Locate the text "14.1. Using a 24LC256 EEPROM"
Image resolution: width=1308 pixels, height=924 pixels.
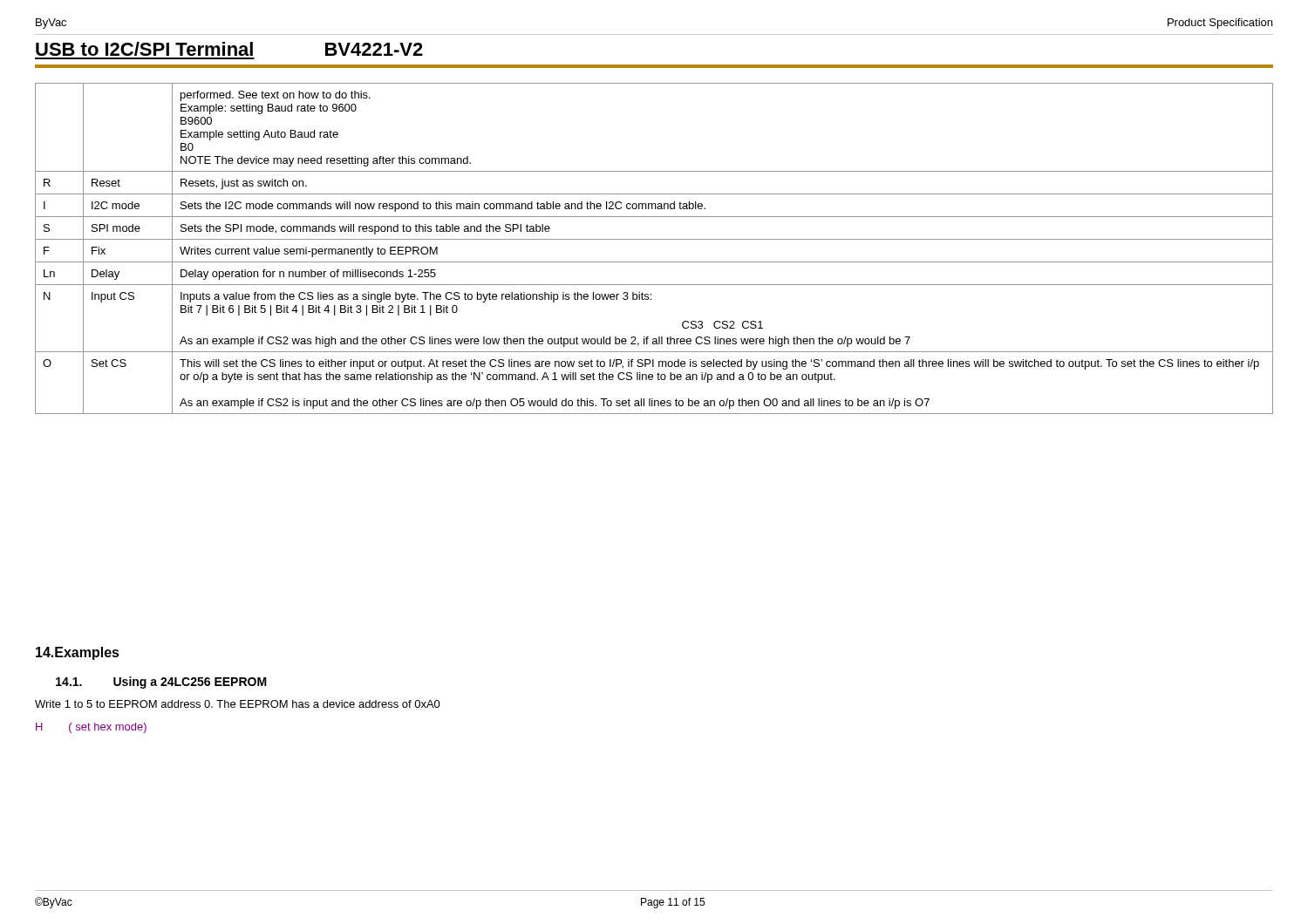tap(151, 682)
